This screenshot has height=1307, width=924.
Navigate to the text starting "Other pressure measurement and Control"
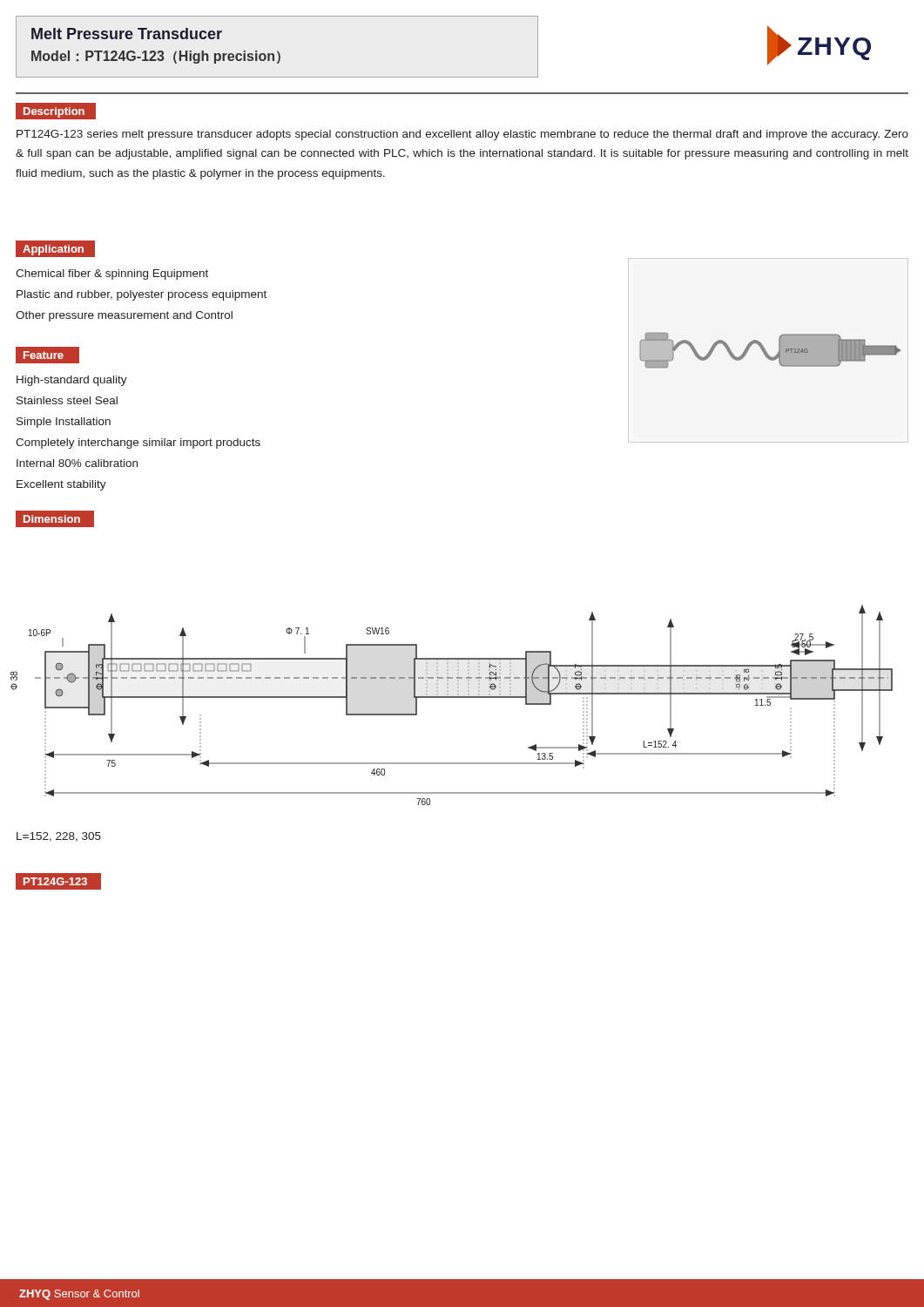(125, 315)
